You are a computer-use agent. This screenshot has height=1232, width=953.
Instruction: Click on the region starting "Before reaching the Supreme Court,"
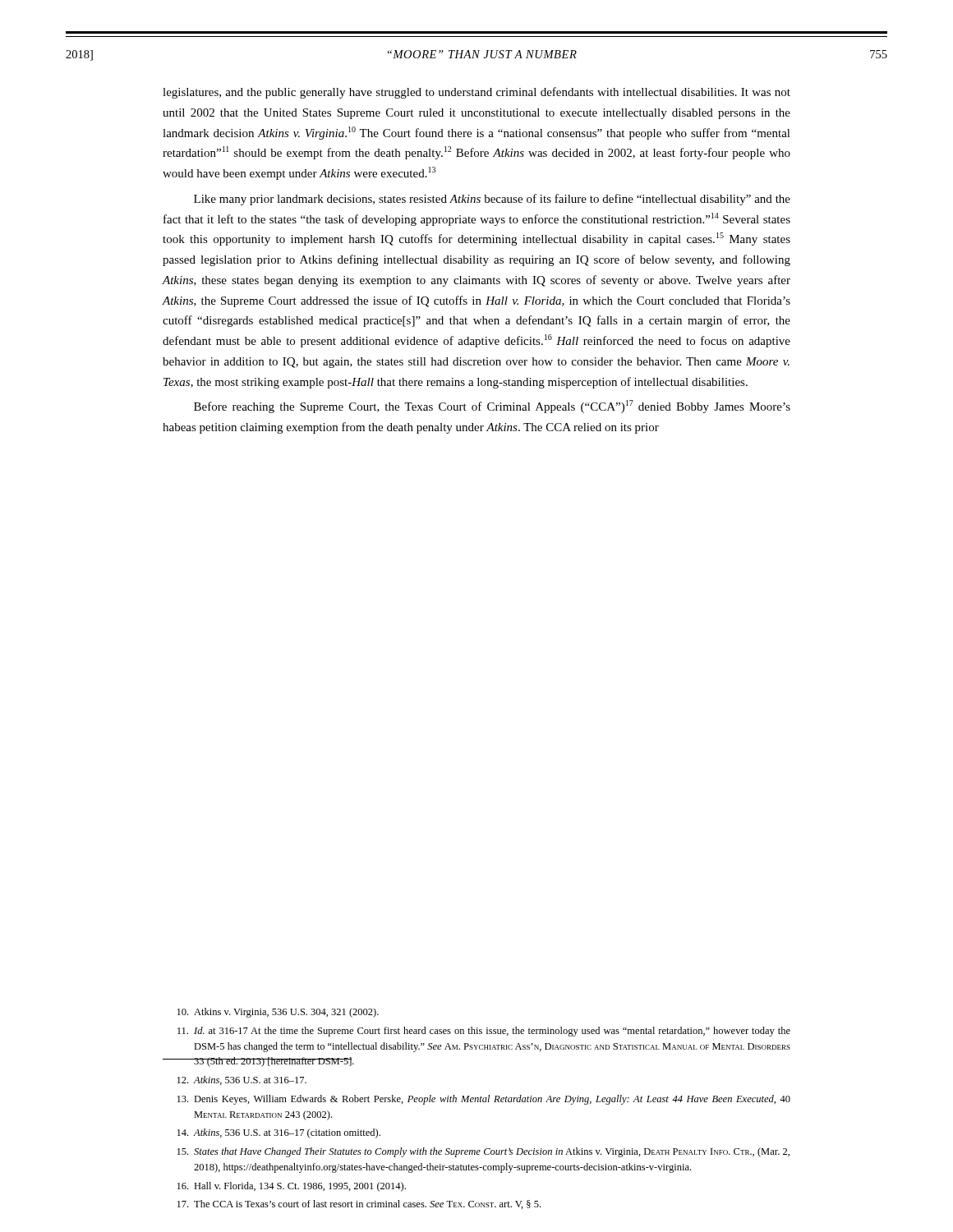click(x=476, y=417)
